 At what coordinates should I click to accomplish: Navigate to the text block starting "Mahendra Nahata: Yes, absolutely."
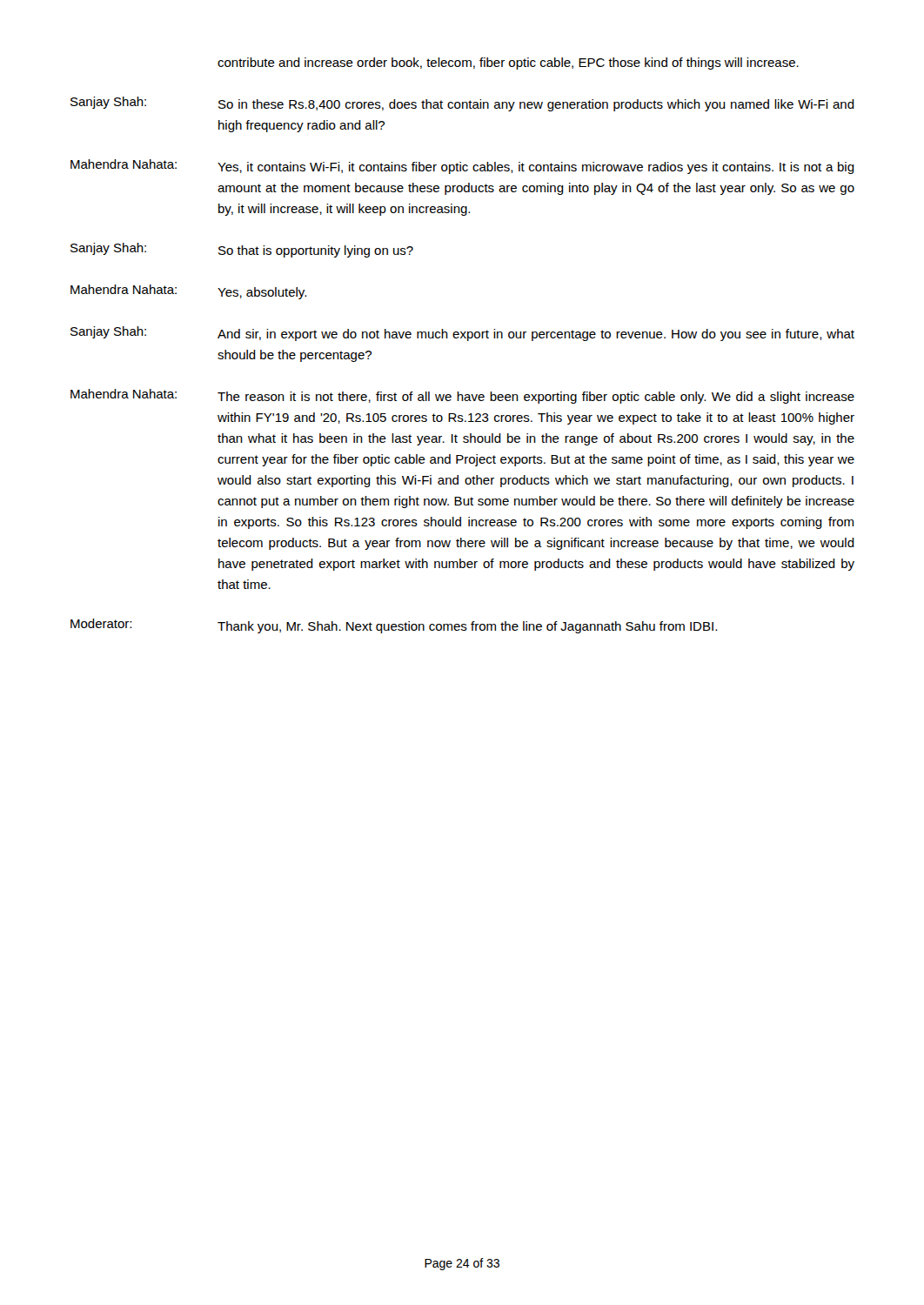click(x=126, y=292)
